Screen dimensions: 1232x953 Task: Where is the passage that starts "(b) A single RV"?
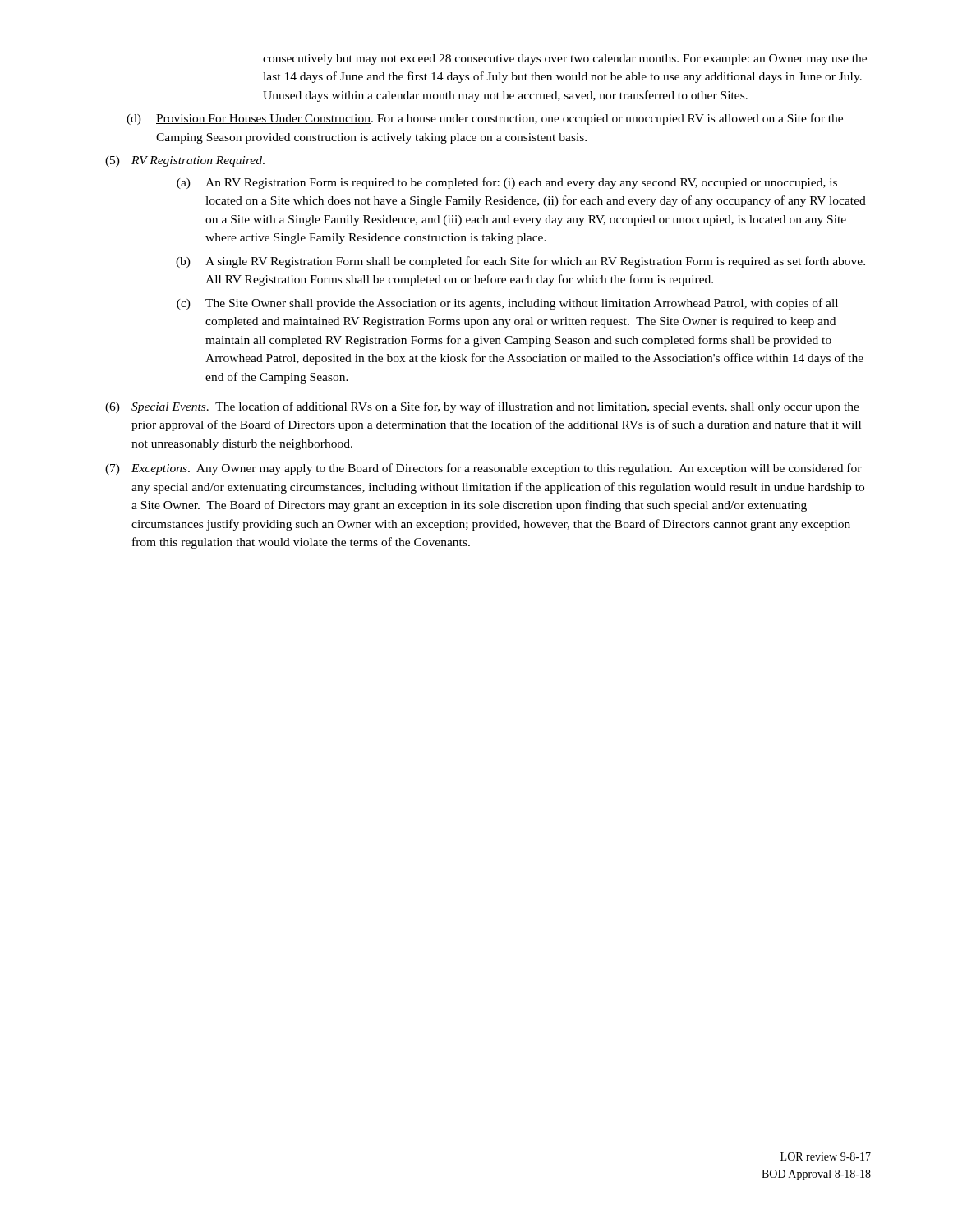(x=501, y=270)
